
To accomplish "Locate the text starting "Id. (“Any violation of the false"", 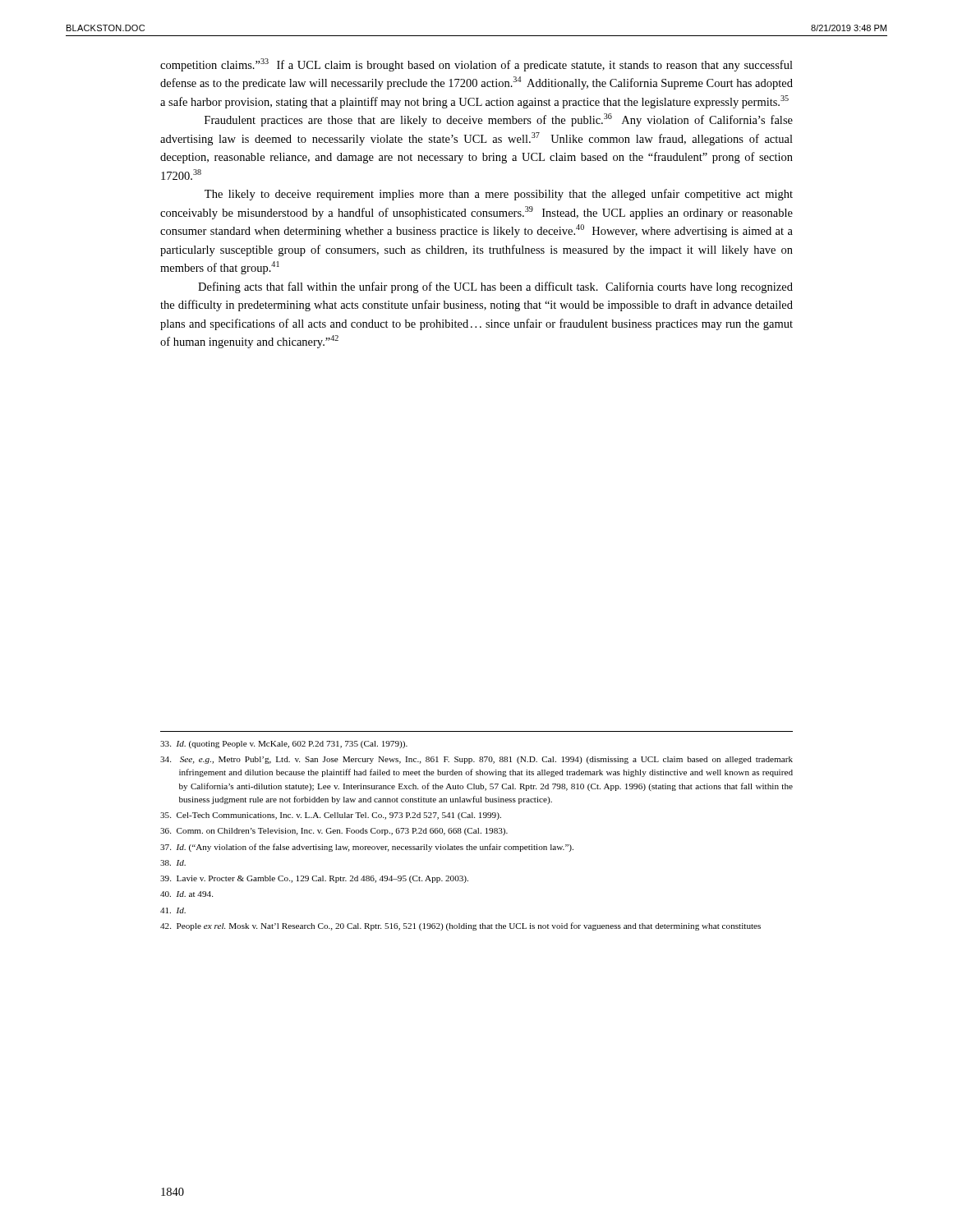I will [x=367, y=847].
